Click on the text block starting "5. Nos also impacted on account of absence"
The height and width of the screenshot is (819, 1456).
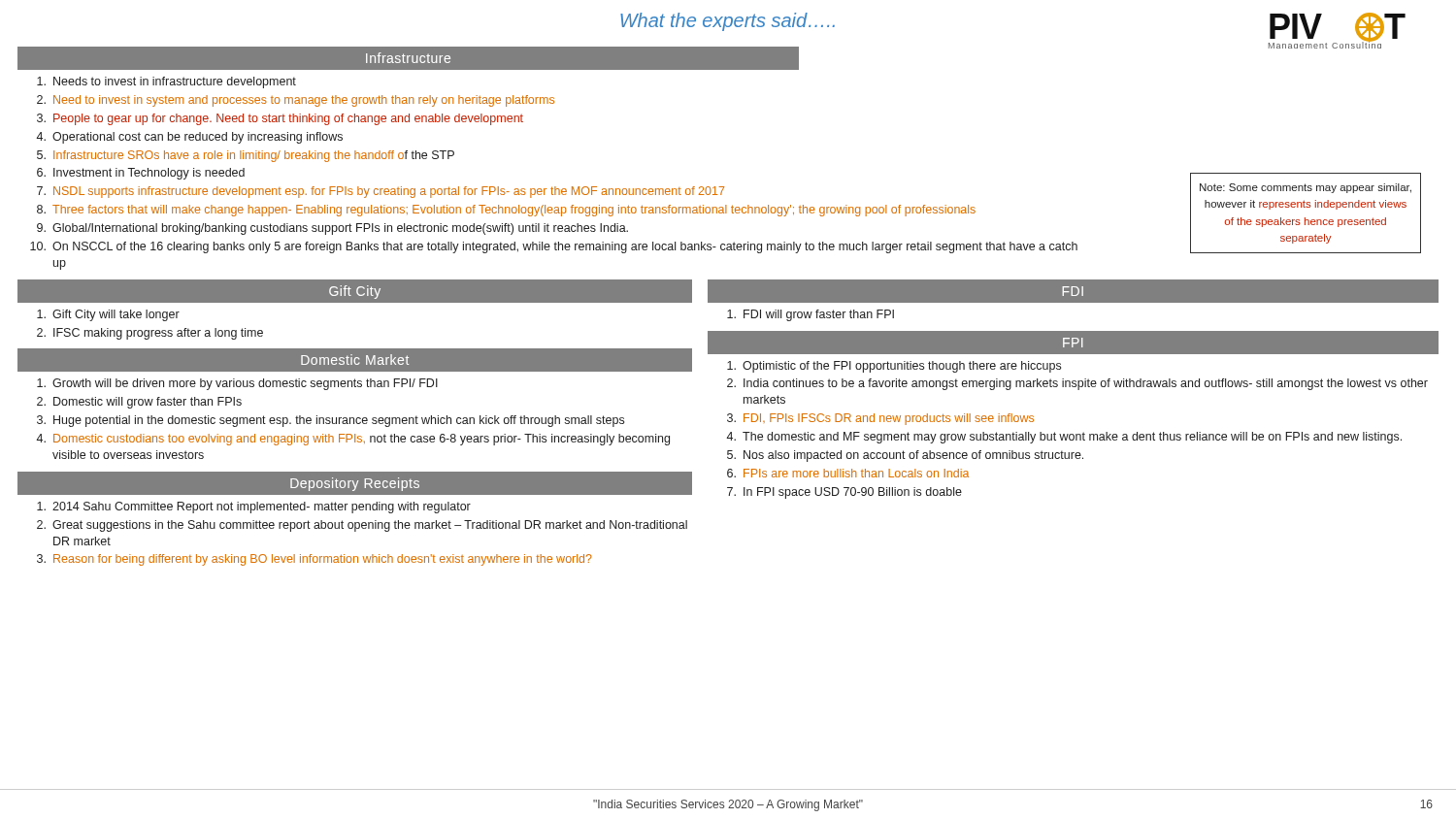click(1073, 455)
